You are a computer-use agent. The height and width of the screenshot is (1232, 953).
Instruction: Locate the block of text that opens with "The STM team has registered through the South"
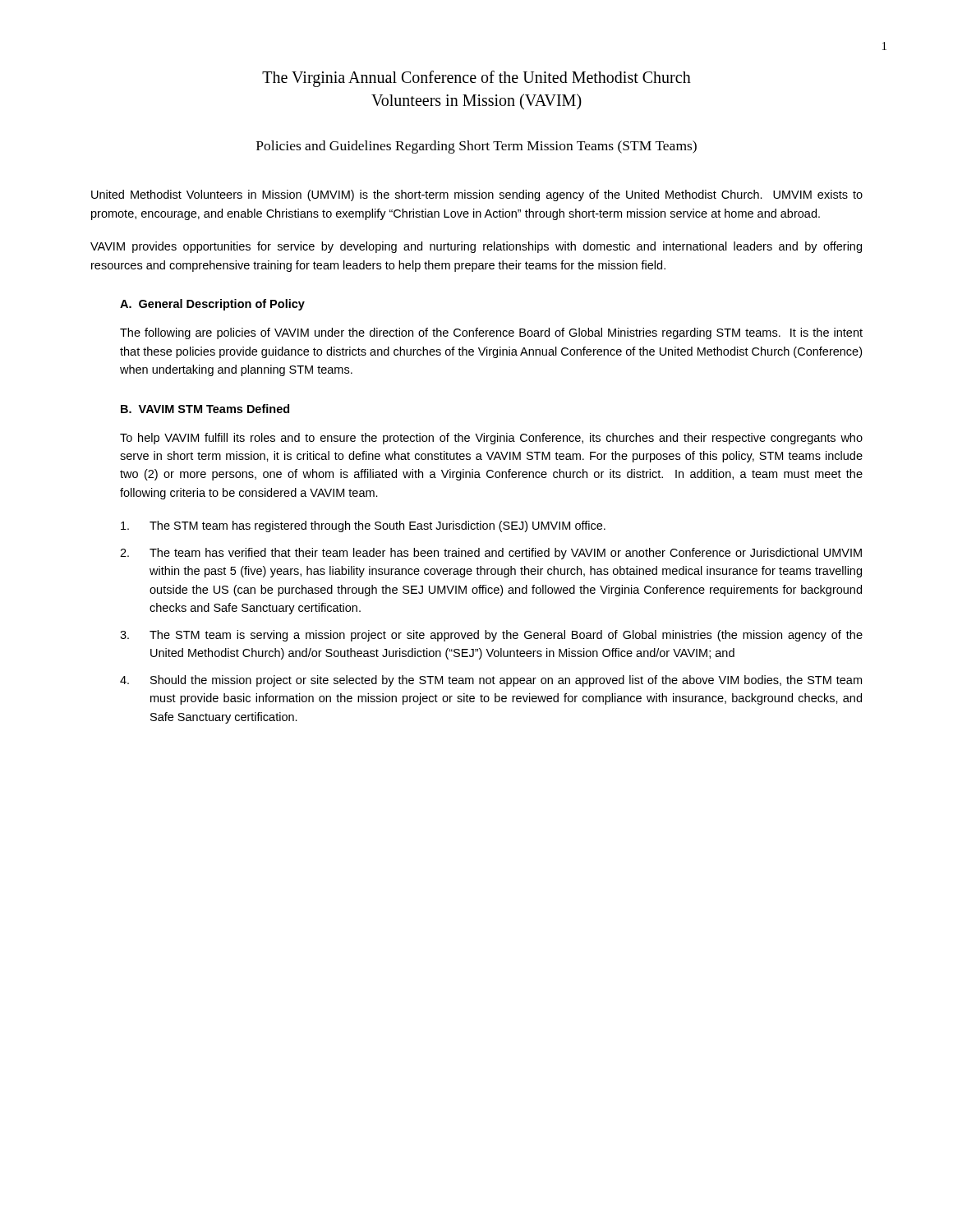pos(491,526)
